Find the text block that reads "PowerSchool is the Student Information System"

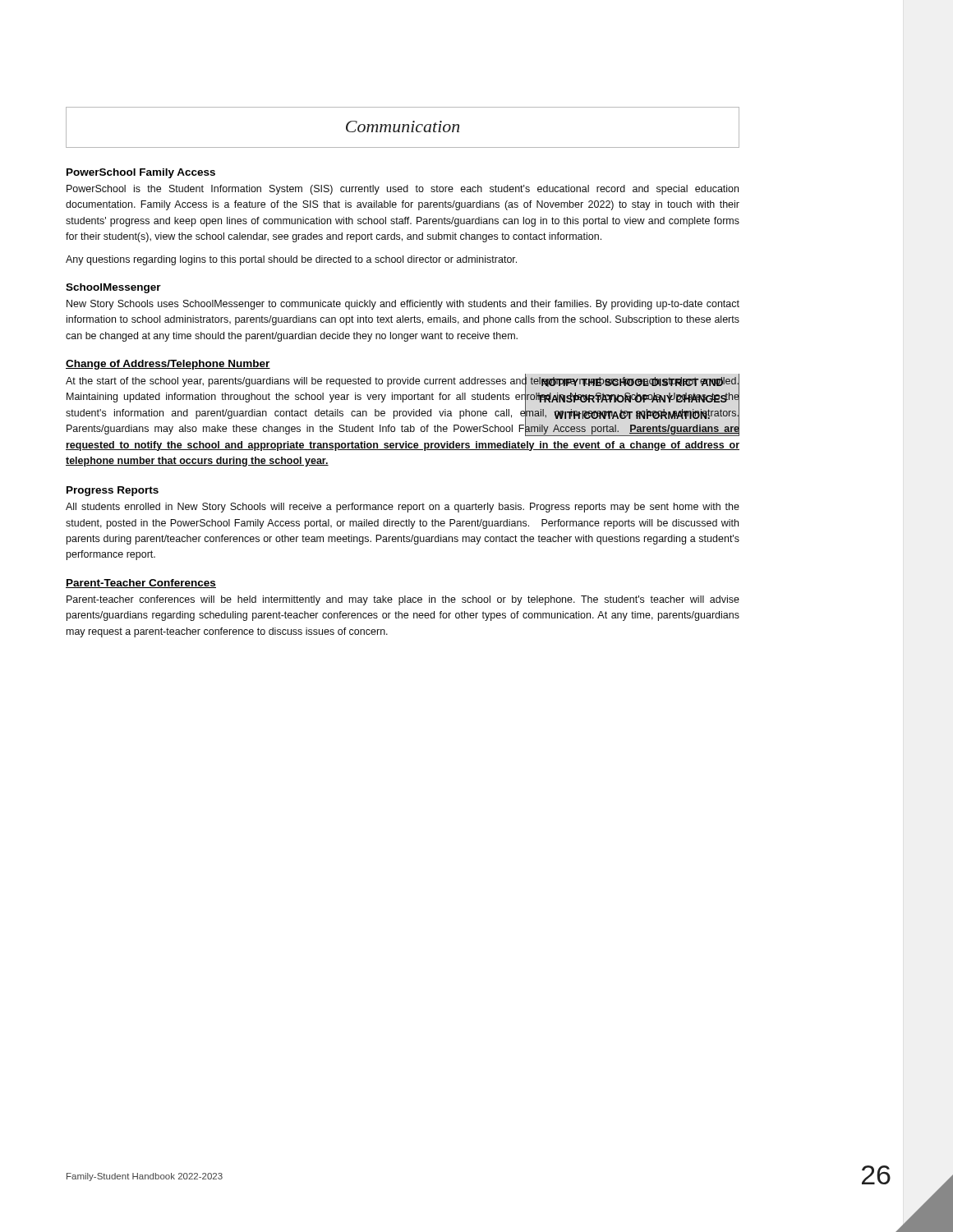pos(403,213)
